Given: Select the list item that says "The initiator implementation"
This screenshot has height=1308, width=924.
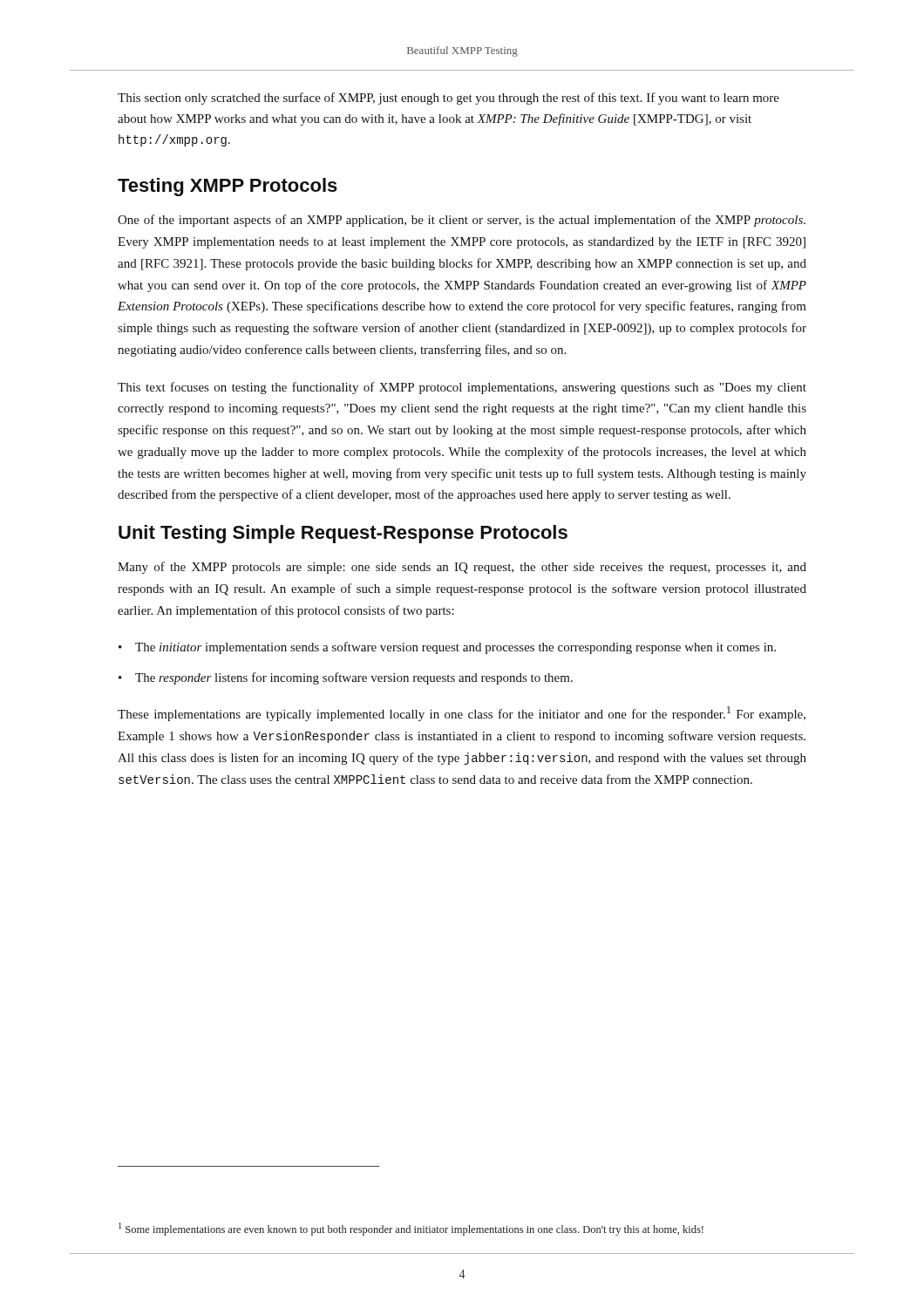Looking at the screenshot, I should coord(456,647).
